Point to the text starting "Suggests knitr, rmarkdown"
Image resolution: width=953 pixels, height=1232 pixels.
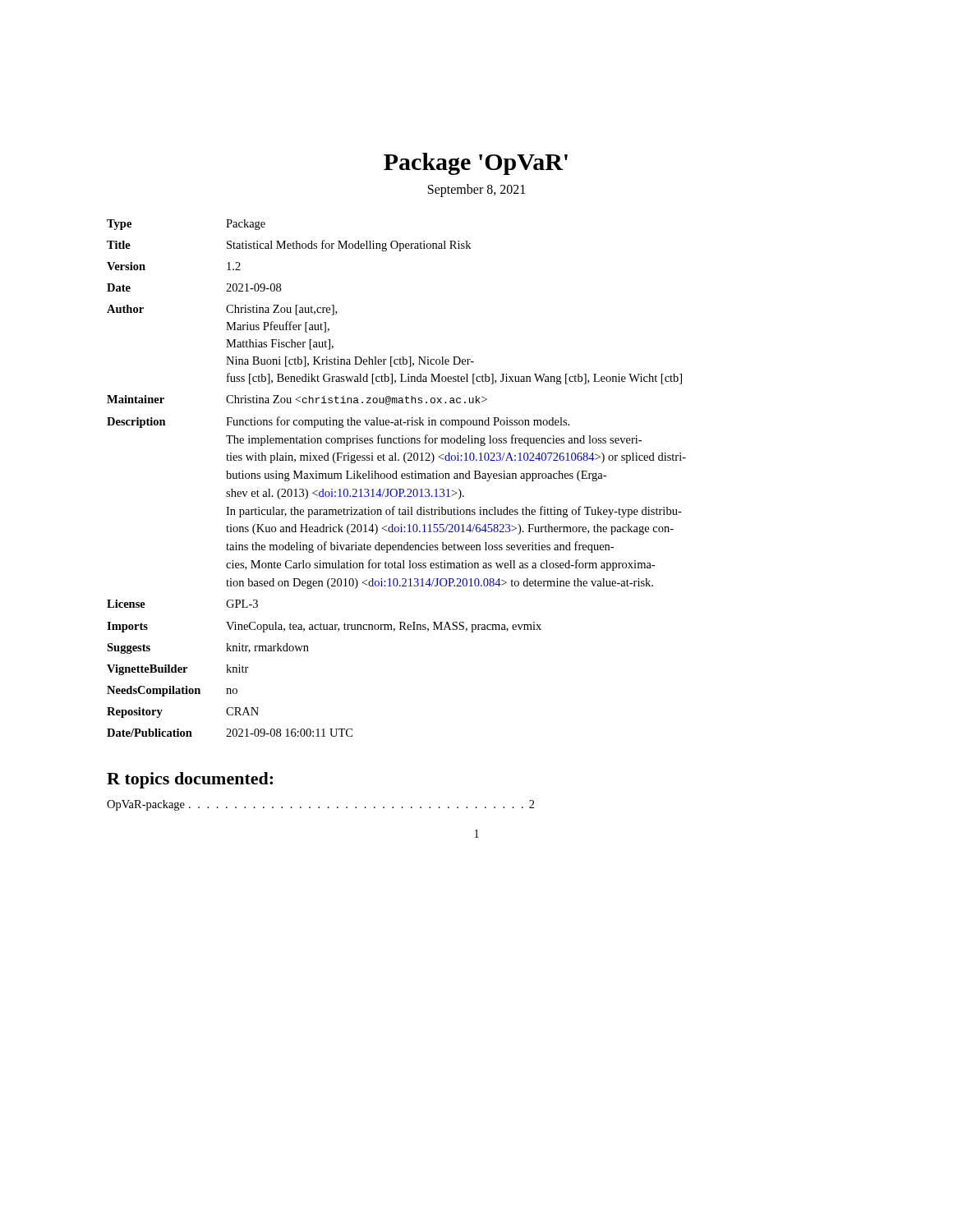[x=129, y=648]
